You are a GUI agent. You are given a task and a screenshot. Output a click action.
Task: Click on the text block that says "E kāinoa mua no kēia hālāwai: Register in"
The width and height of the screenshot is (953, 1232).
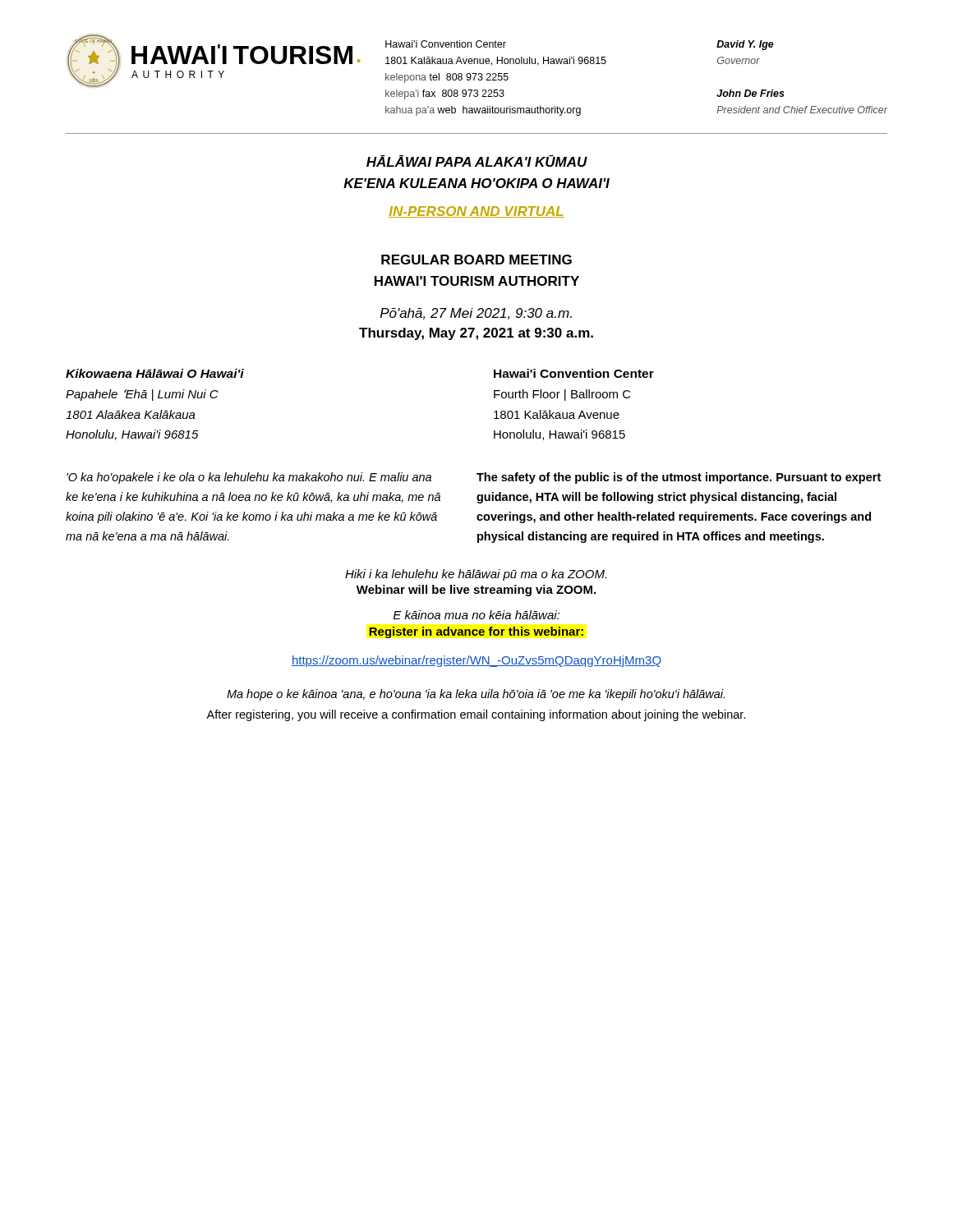(476, 623)
